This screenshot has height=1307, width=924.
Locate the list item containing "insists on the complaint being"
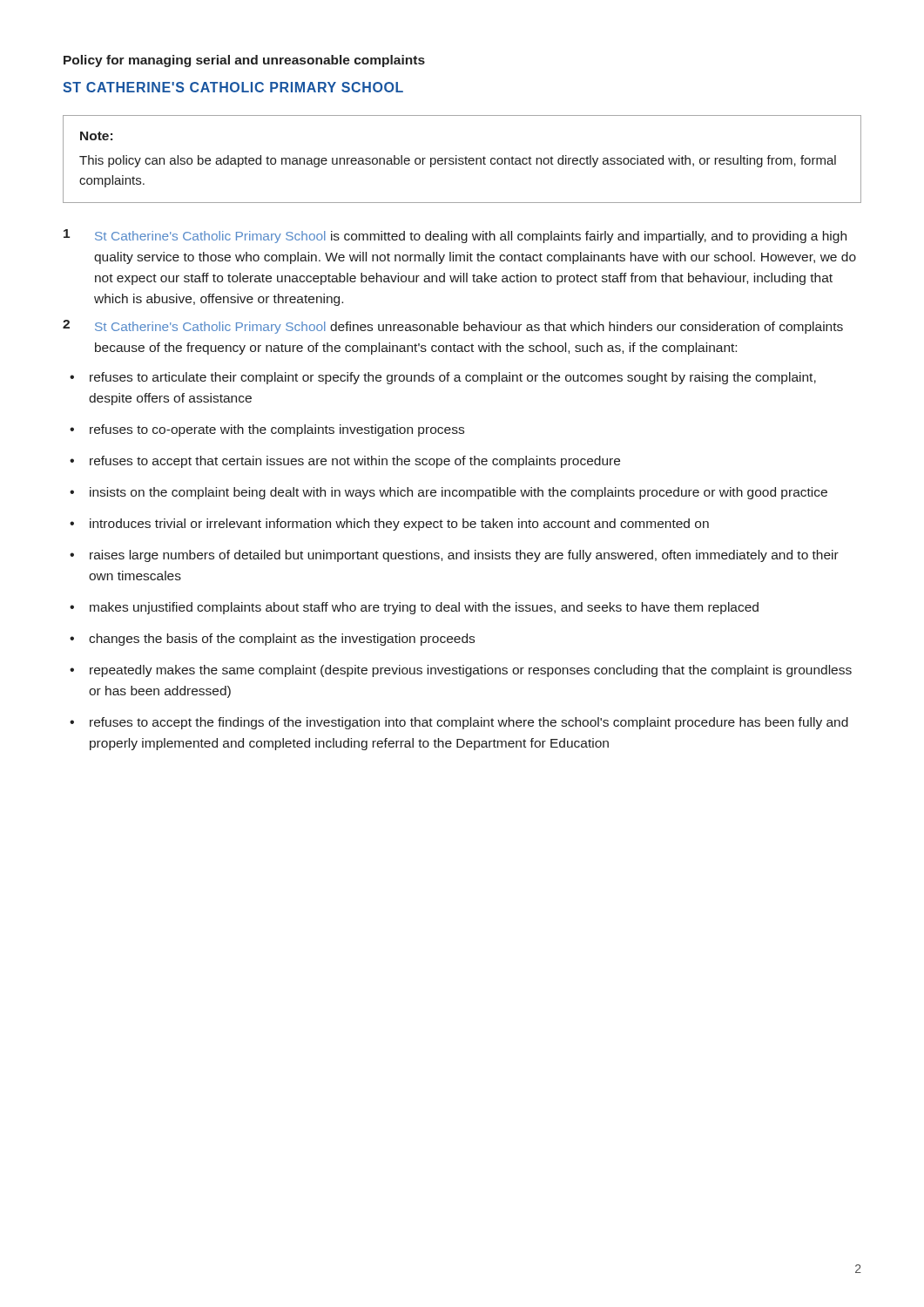click(462, 492)
